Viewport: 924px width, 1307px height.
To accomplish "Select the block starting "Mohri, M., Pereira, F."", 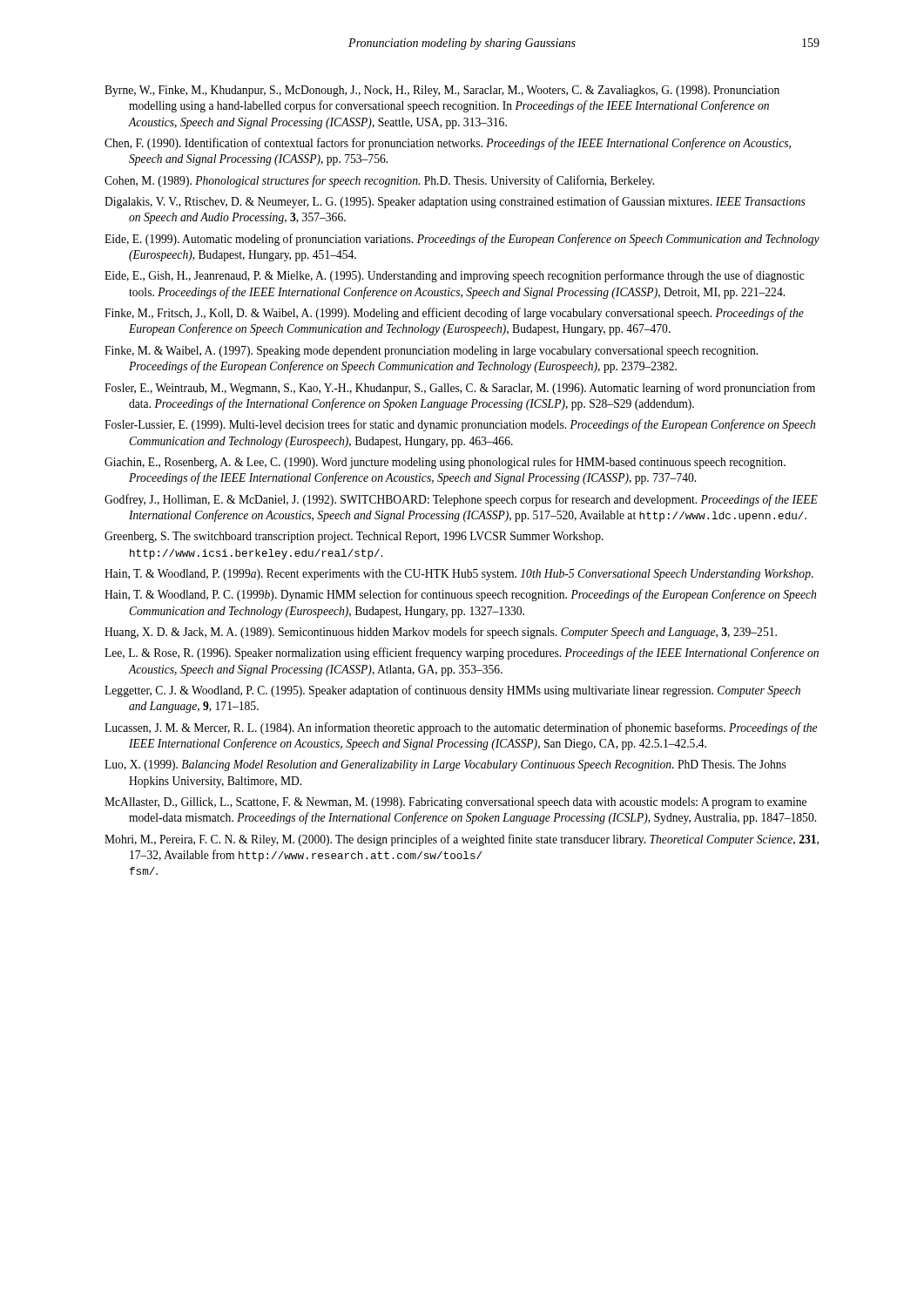I will [x=462, y=856].
